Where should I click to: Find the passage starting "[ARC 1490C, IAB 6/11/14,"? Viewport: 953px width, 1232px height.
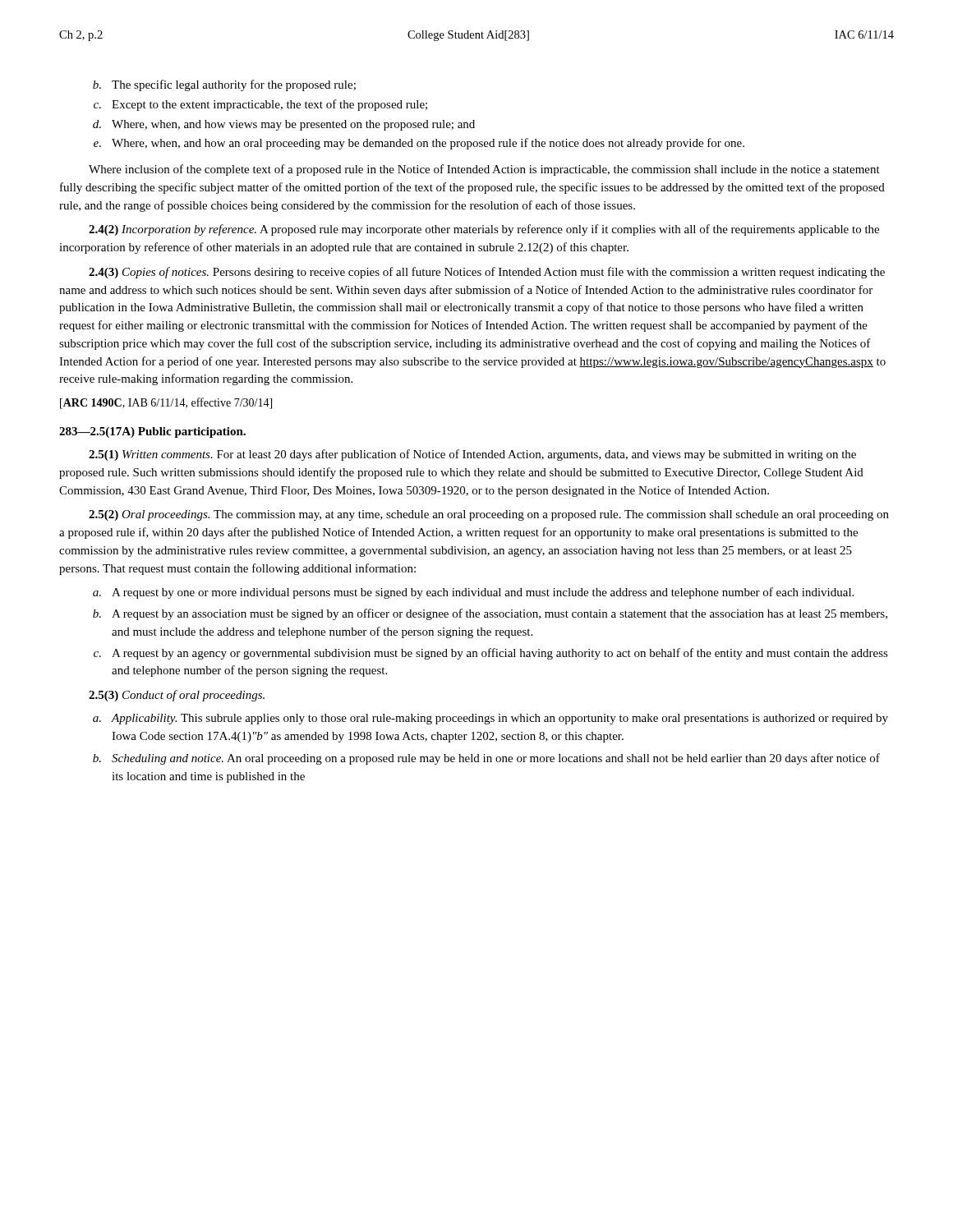[x=166, y=403]
